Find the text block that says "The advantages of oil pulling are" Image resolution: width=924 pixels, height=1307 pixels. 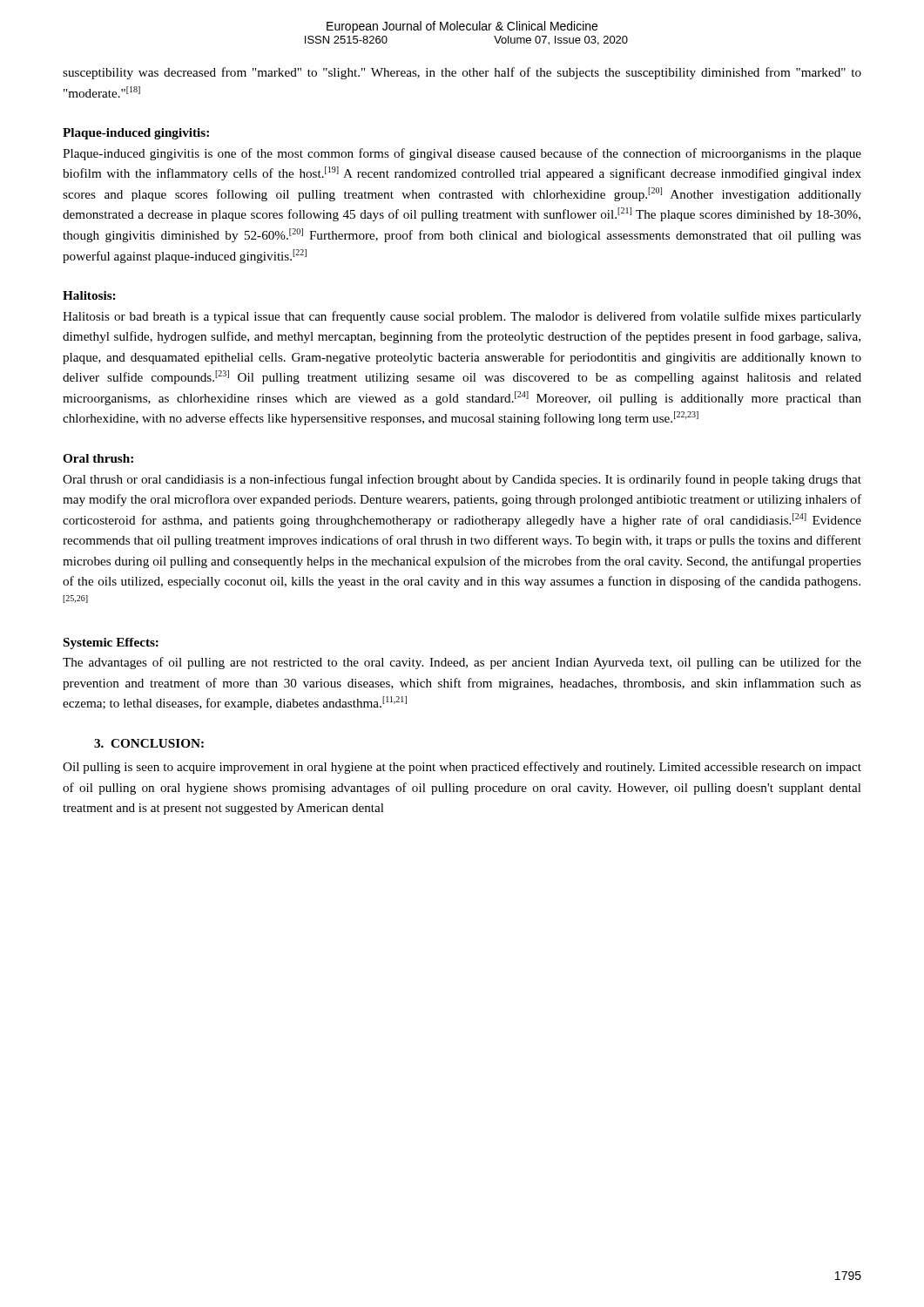tap(462, 683)
